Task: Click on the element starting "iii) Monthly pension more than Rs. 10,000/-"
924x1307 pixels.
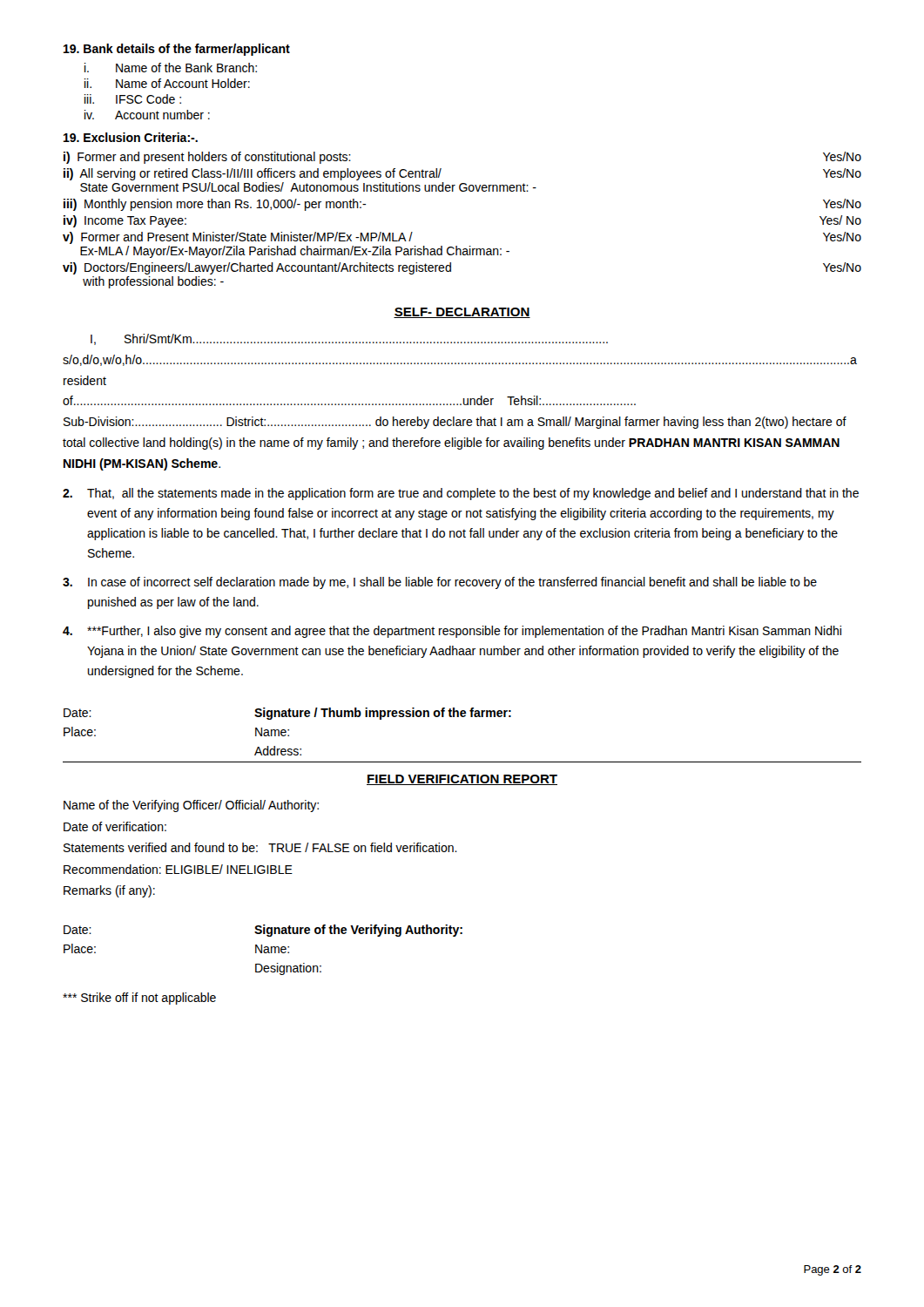Action: point(212,204)
